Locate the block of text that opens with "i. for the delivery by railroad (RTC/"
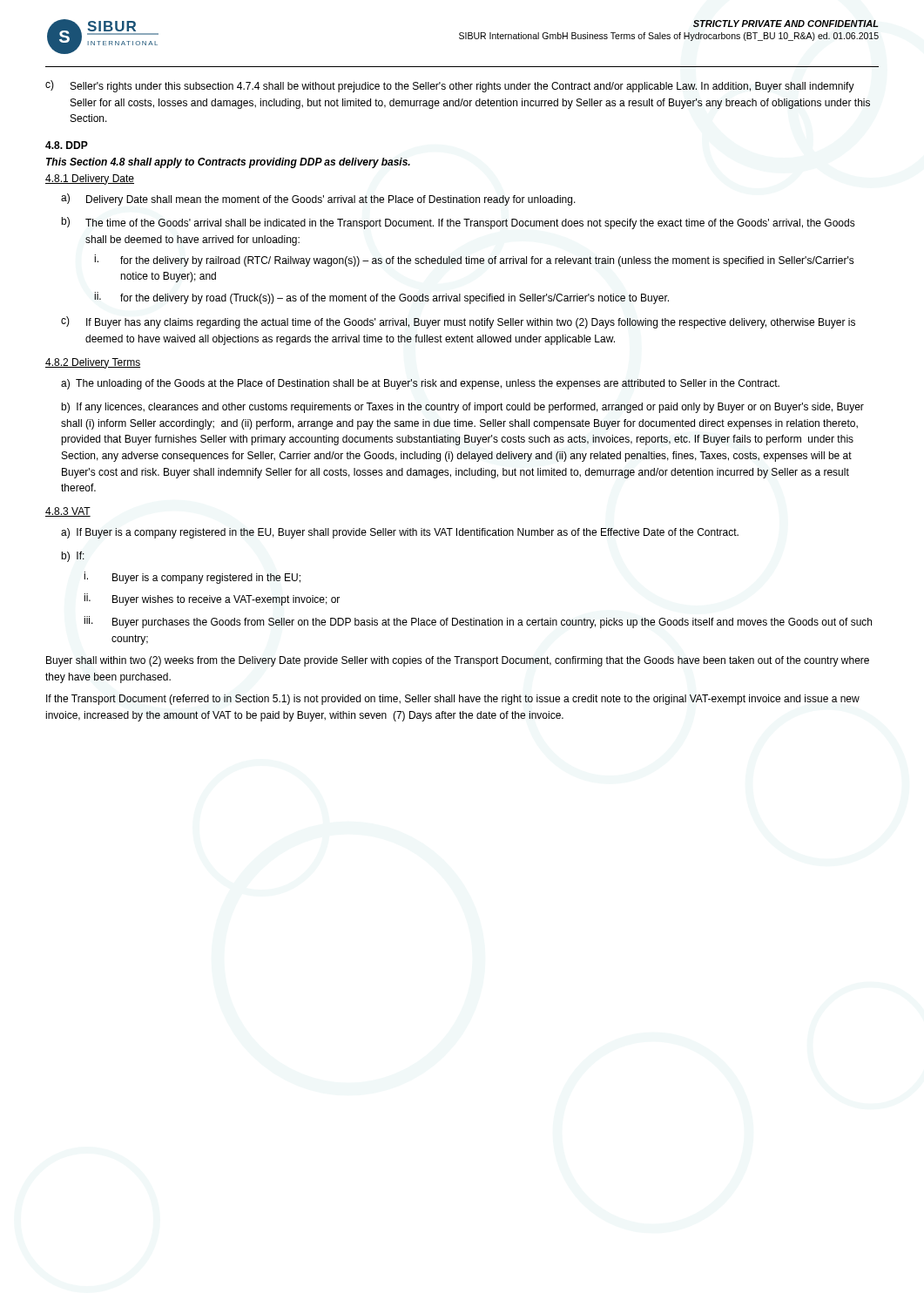 point(486,268)
